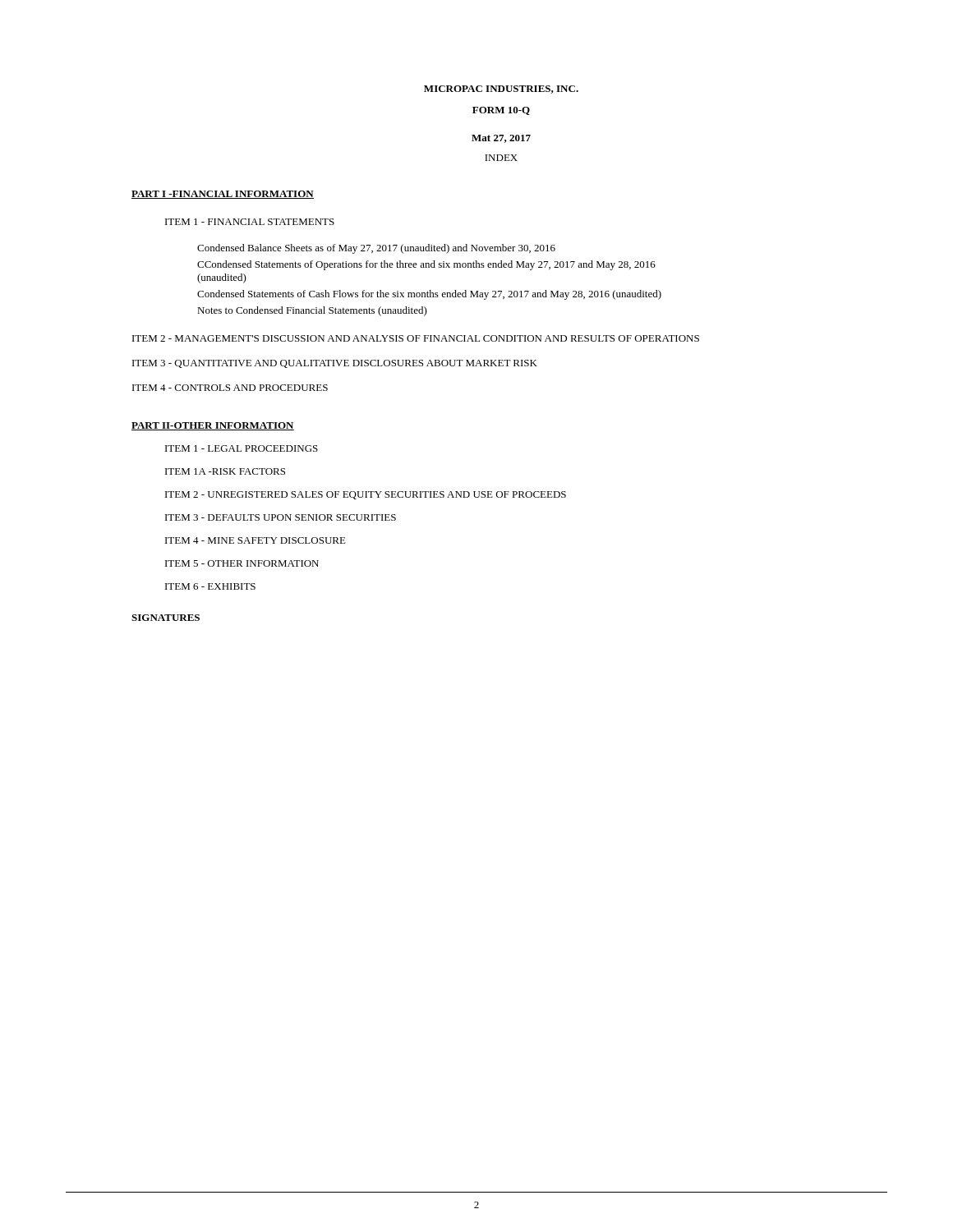This screenshot has width=953, height=1232.
Task: Find the text starting "ITEM 3 - QUANTITATIVE AND"
Action: [x=334, y=363]
